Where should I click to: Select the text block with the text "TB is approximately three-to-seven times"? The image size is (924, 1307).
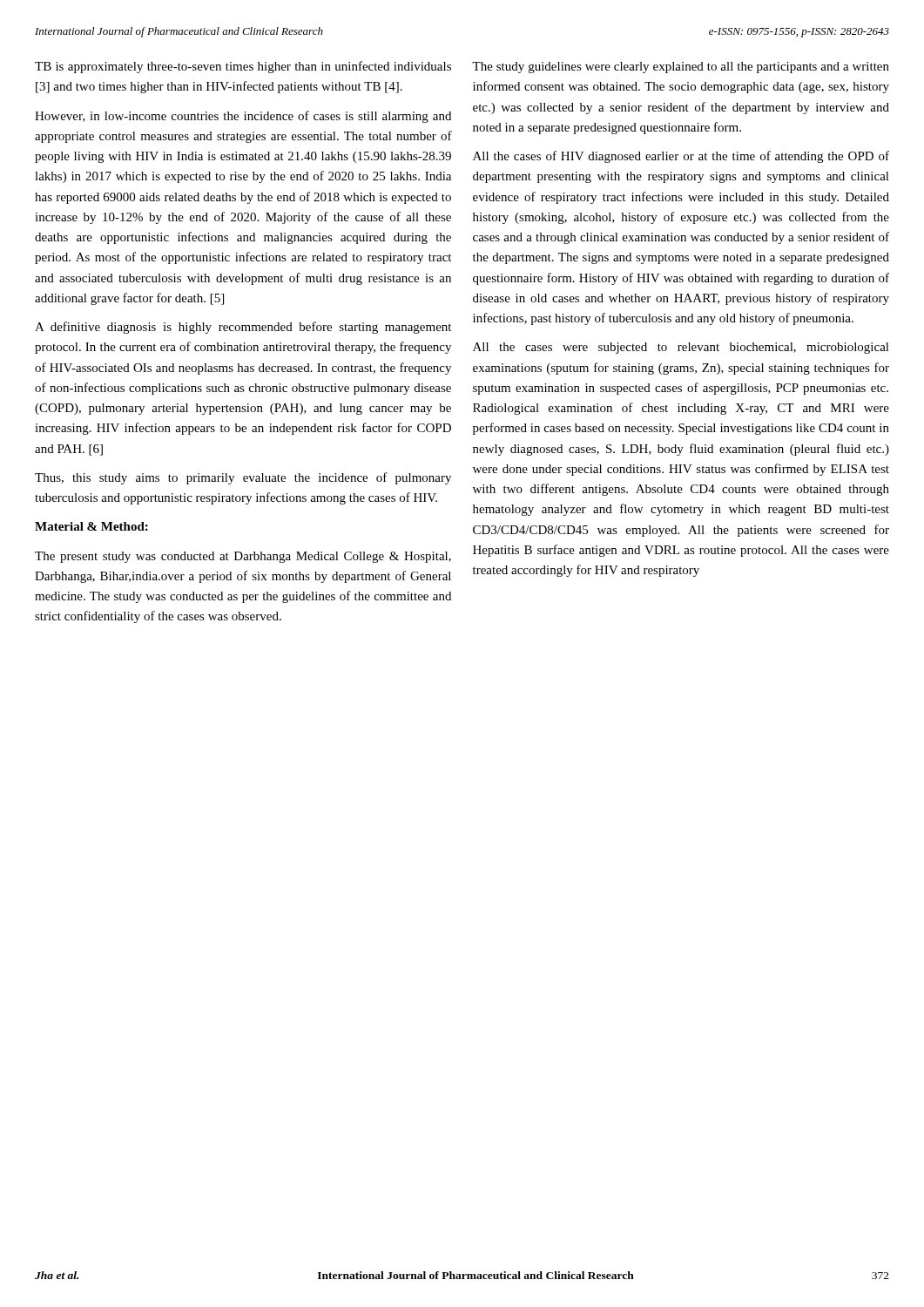point(243,77)
